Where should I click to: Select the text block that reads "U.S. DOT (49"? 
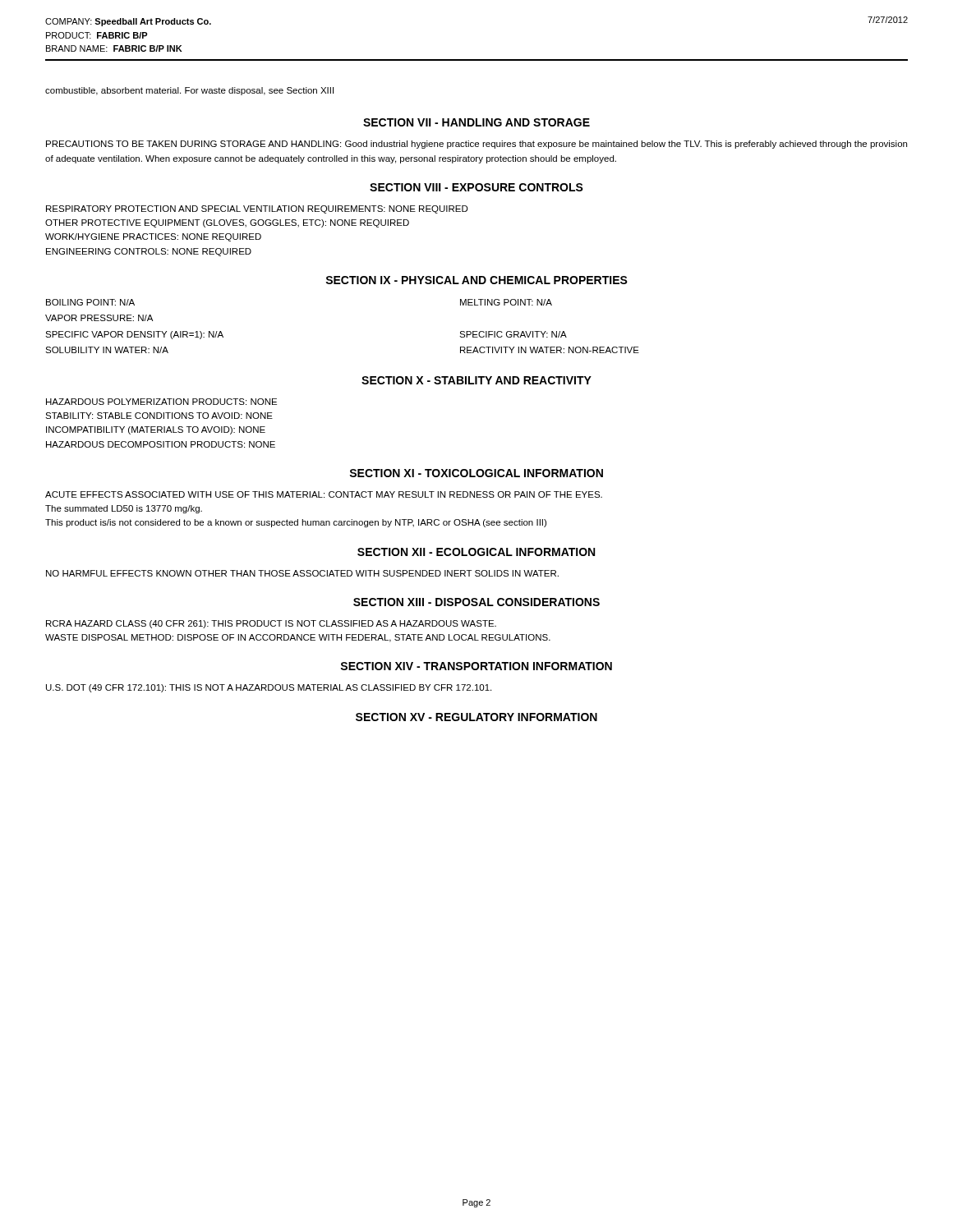pos(269,688)
